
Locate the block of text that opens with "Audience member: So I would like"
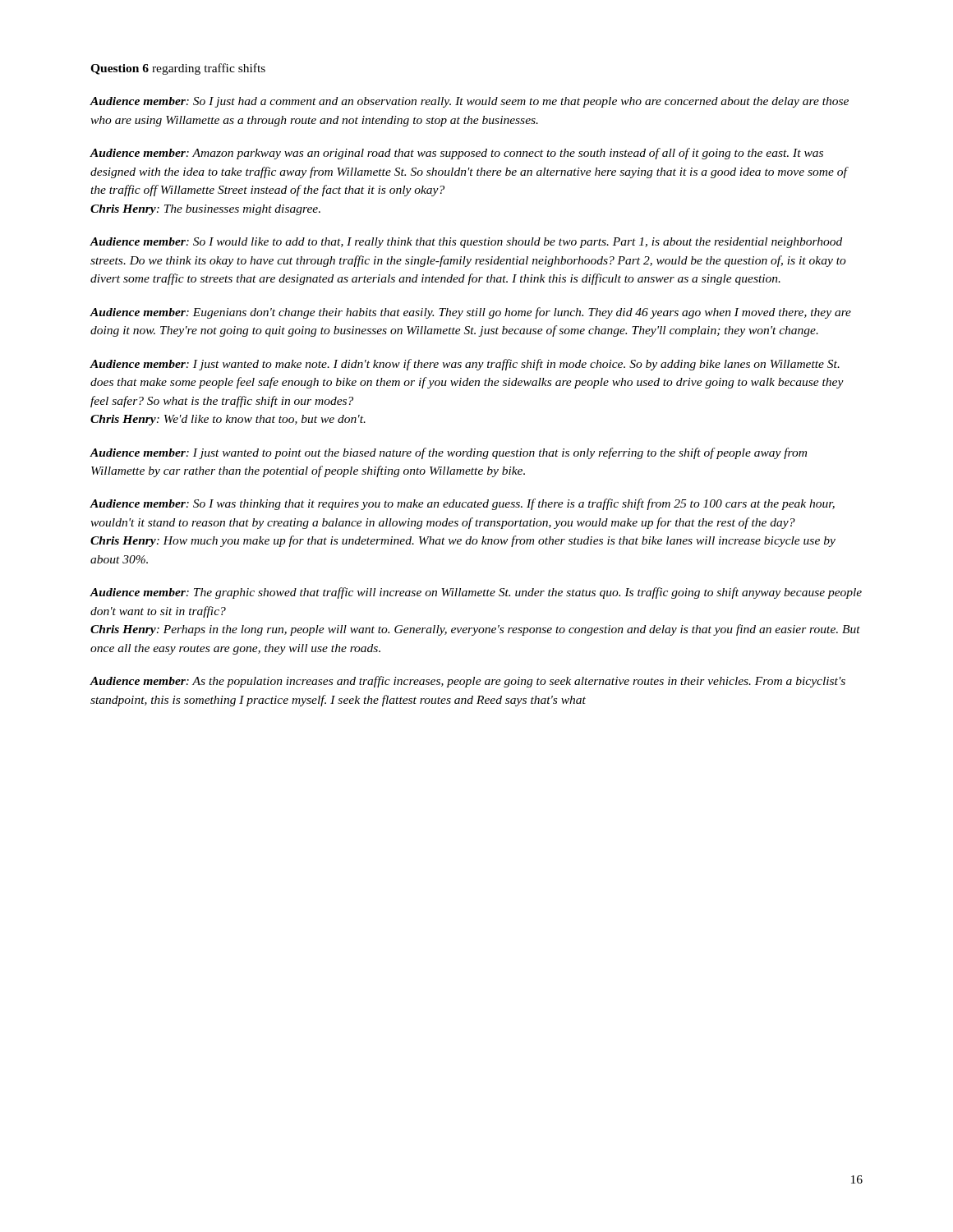coord(476,260)
